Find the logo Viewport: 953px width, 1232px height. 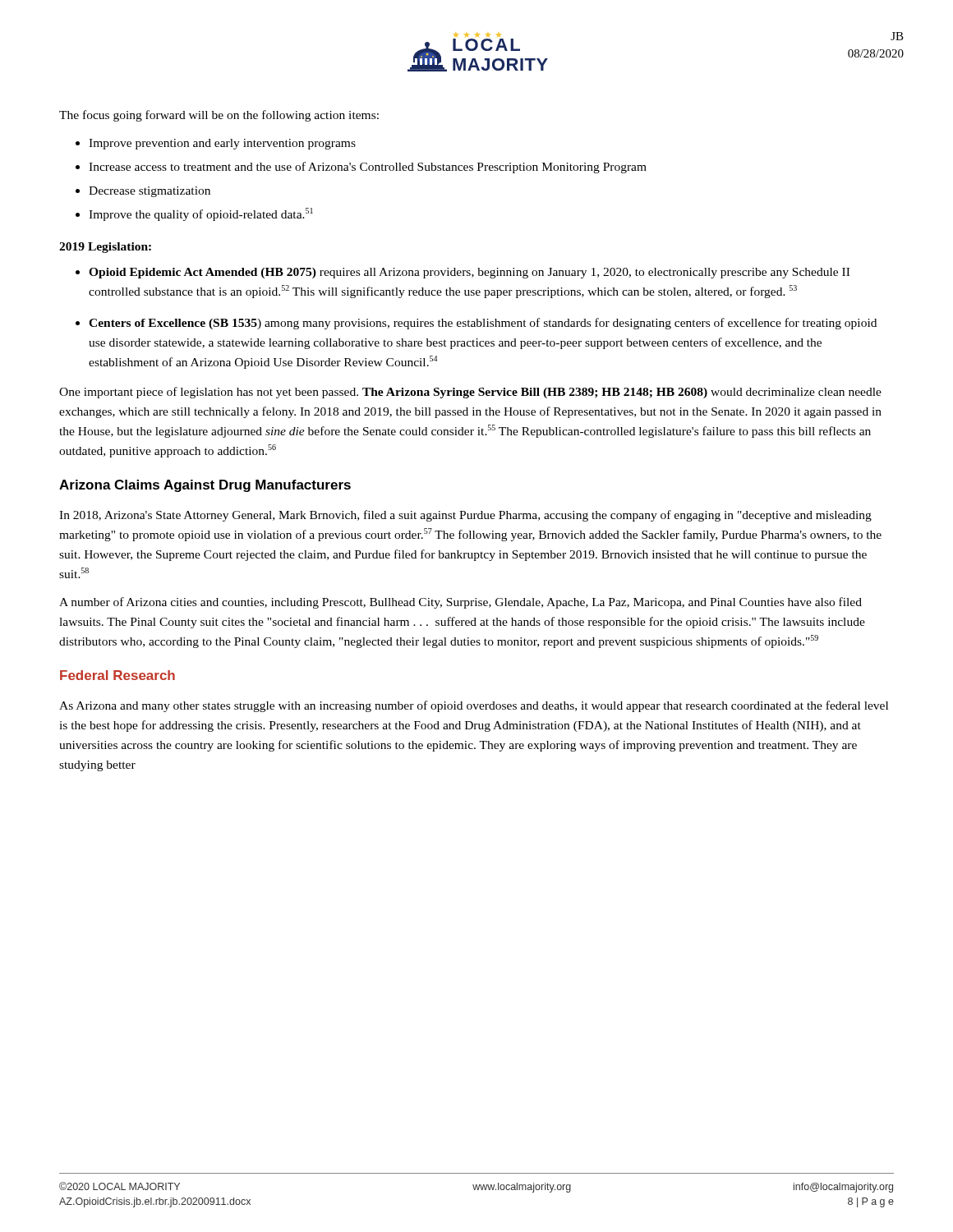coord(476,48)
